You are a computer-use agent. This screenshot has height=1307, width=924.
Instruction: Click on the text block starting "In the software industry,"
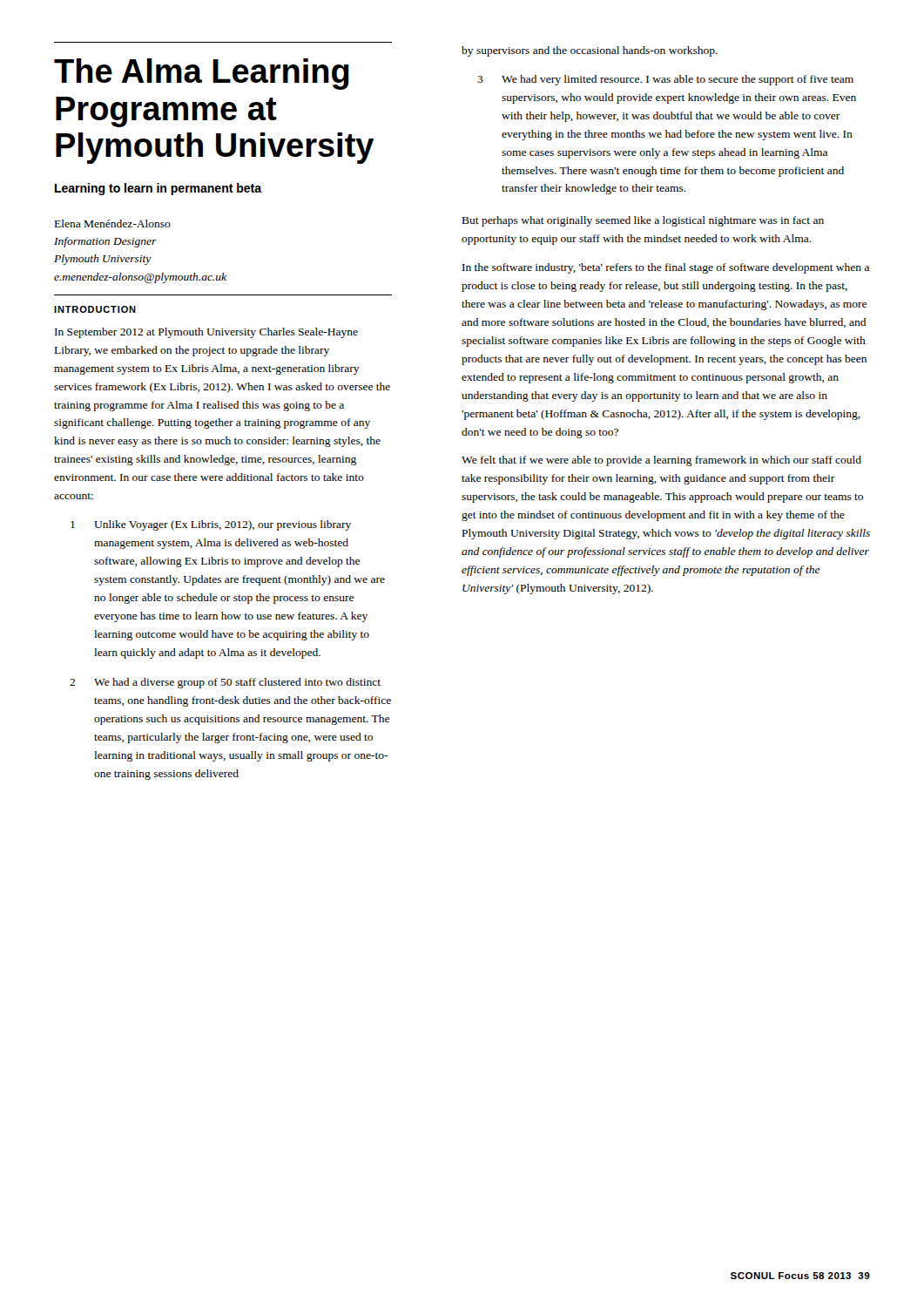click(667, 350)
